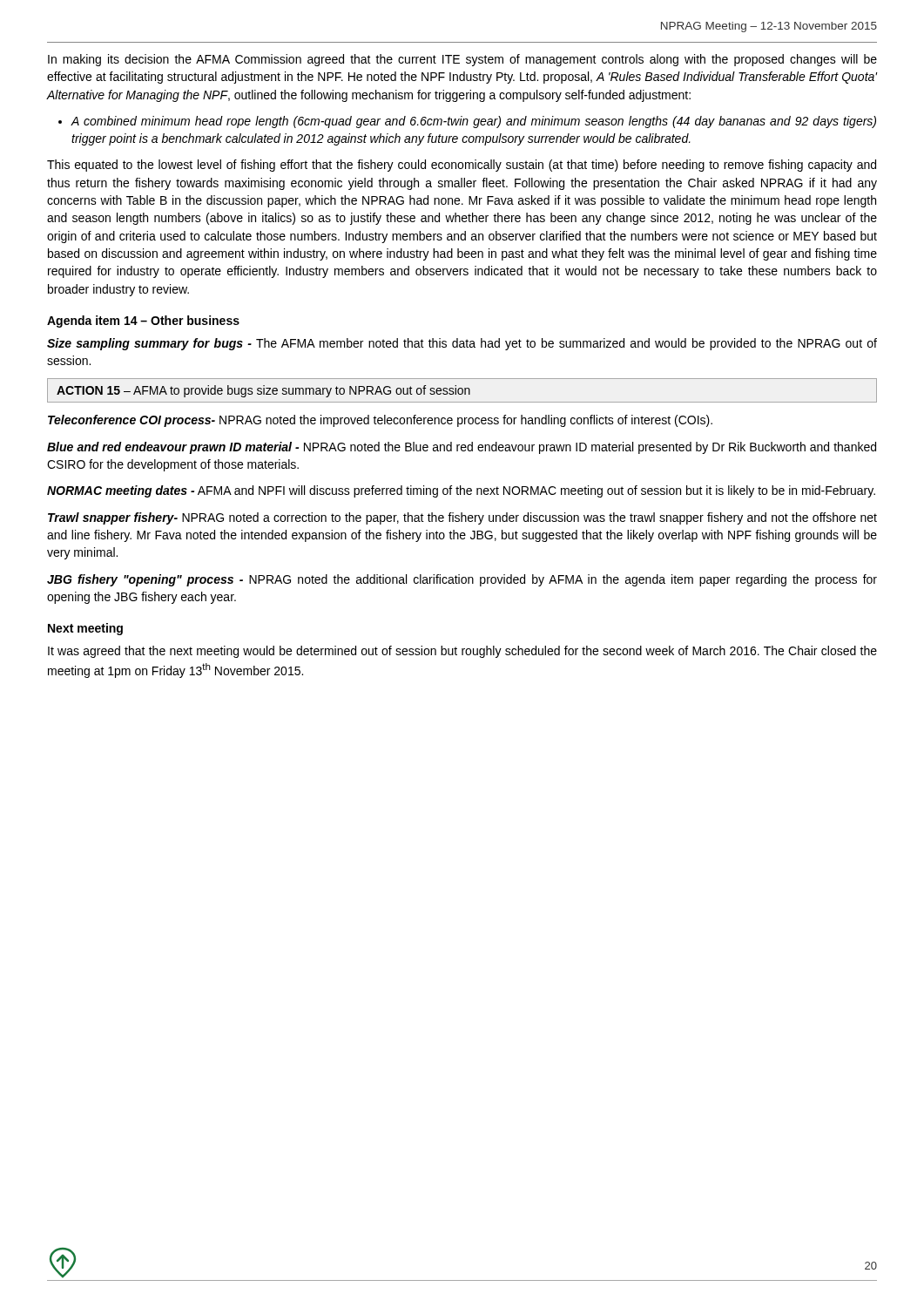Point to the block beginning "A combined minimum"
Viewport: 924px width, 1307px height.
[x=474, y=130]
